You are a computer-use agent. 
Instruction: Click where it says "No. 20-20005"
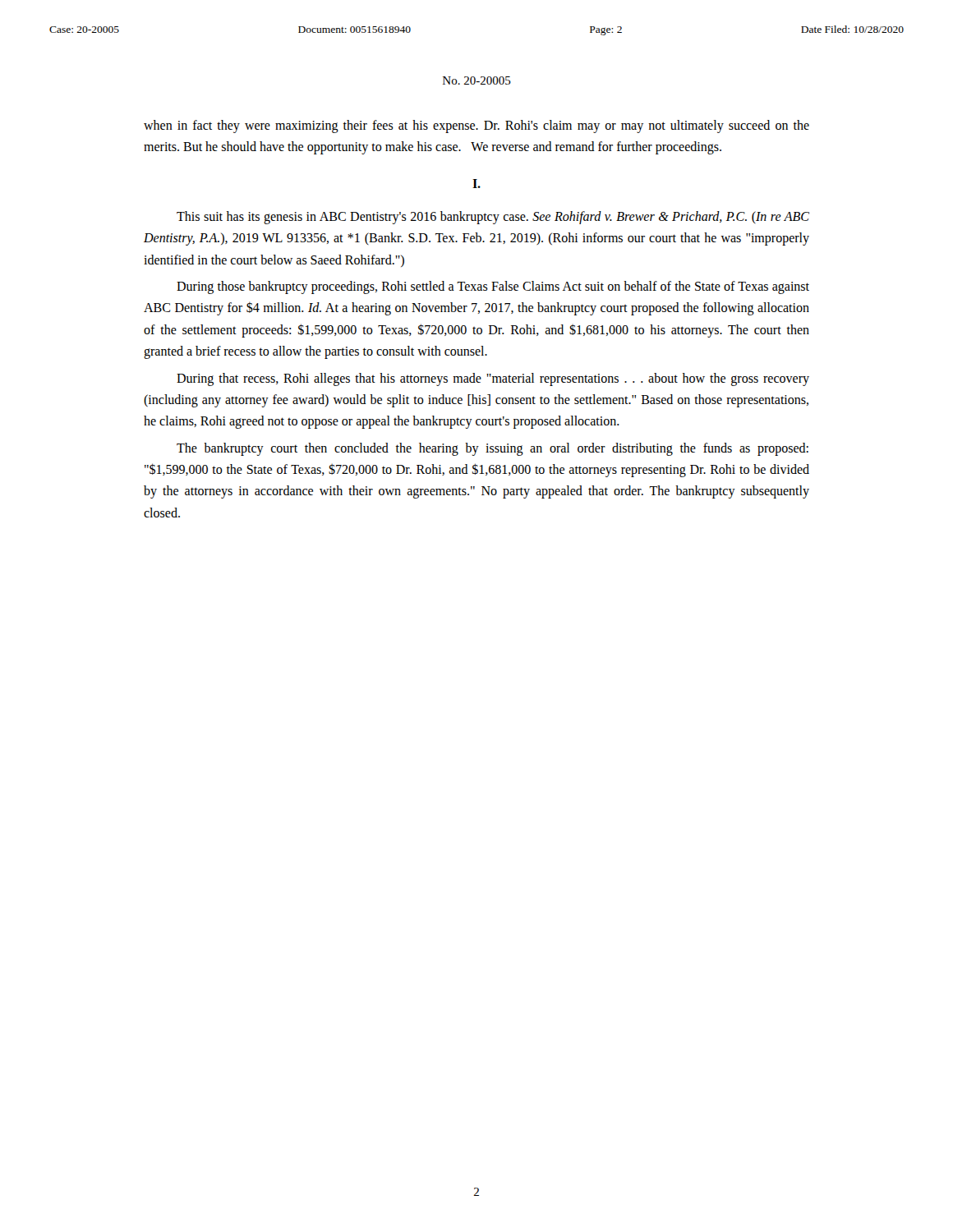point(476,81)
